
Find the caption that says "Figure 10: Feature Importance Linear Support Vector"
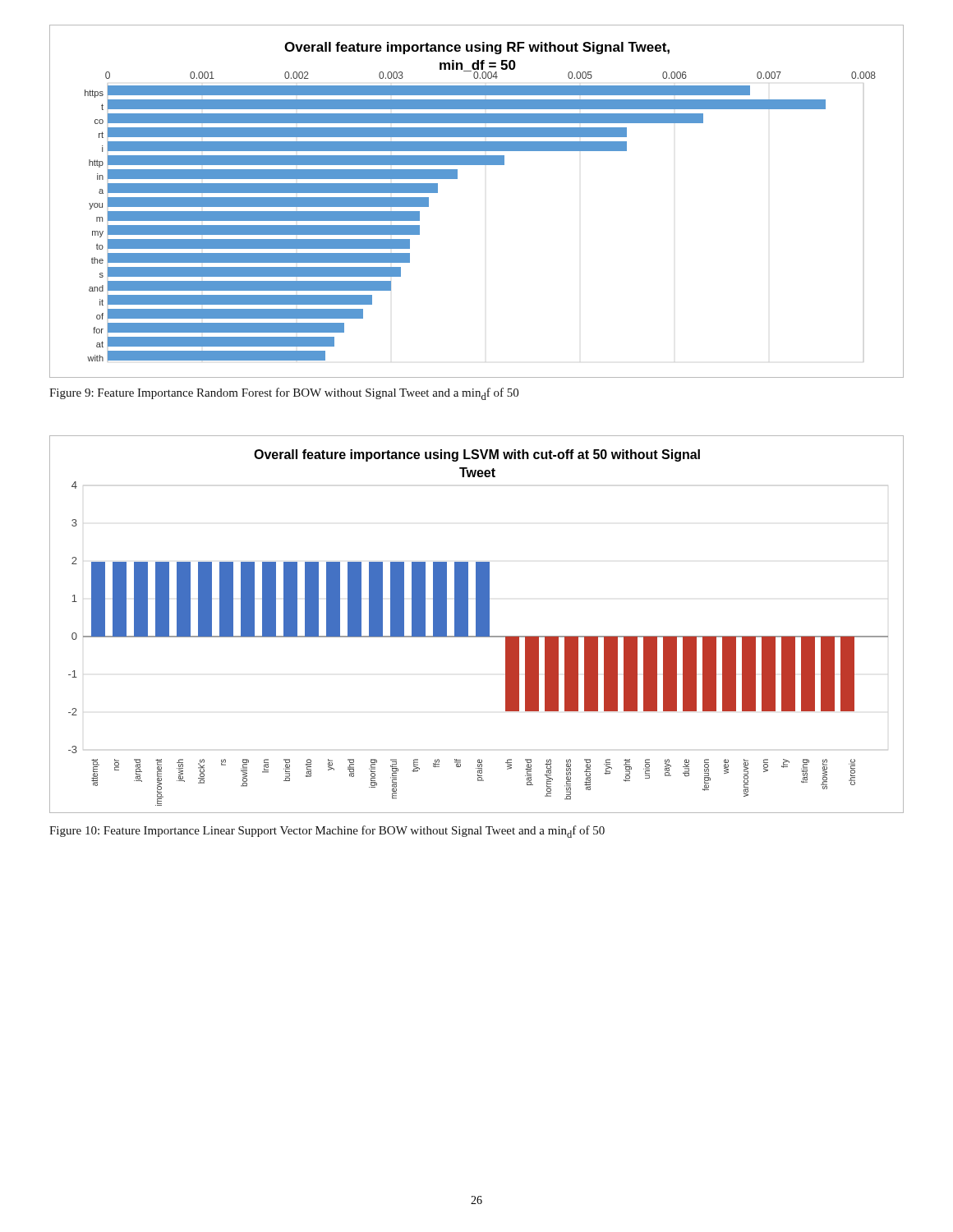click(x=476, y=832)
